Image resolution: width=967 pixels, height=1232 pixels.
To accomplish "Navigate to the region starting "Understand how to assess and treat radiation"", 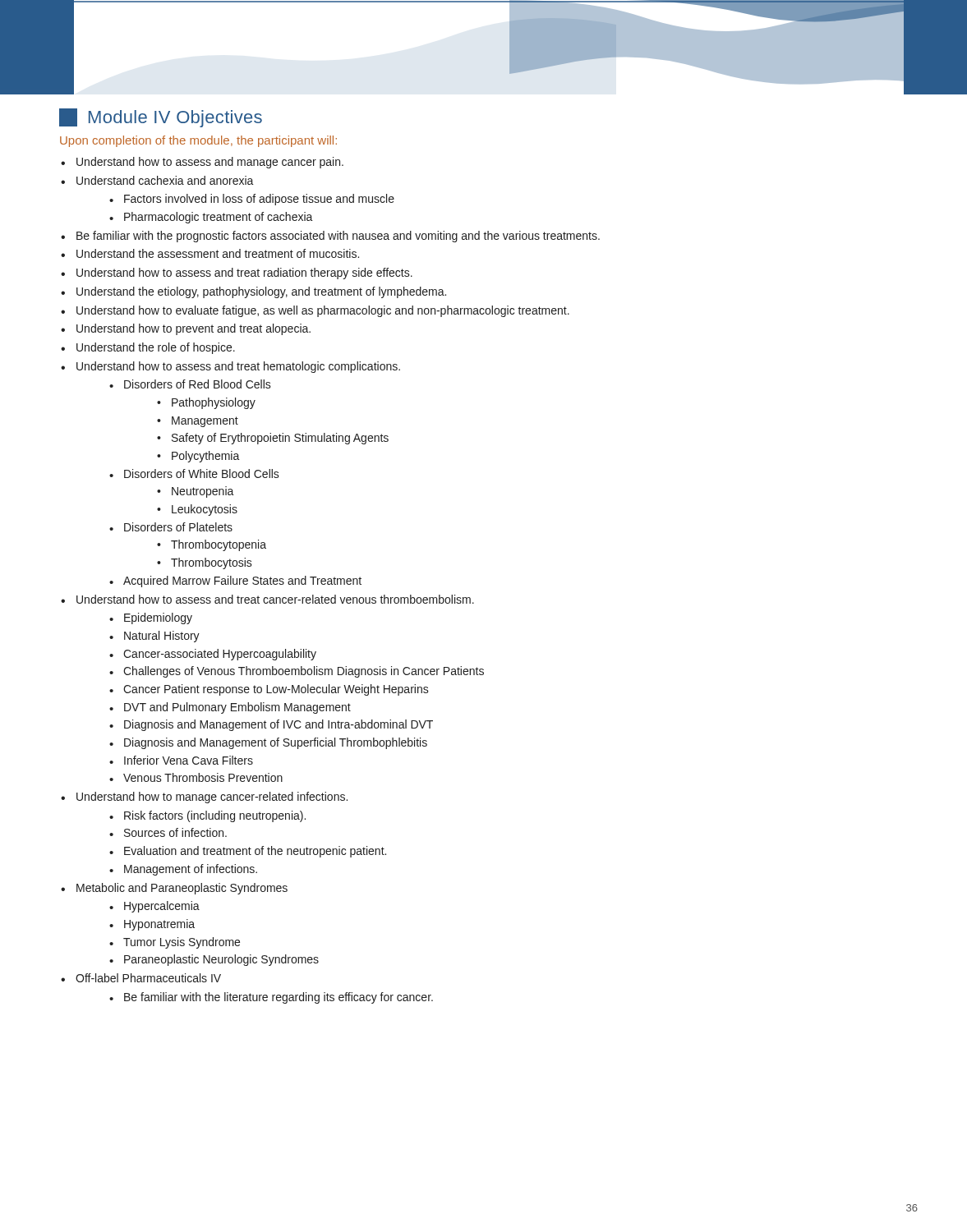I will coord(244,273).
